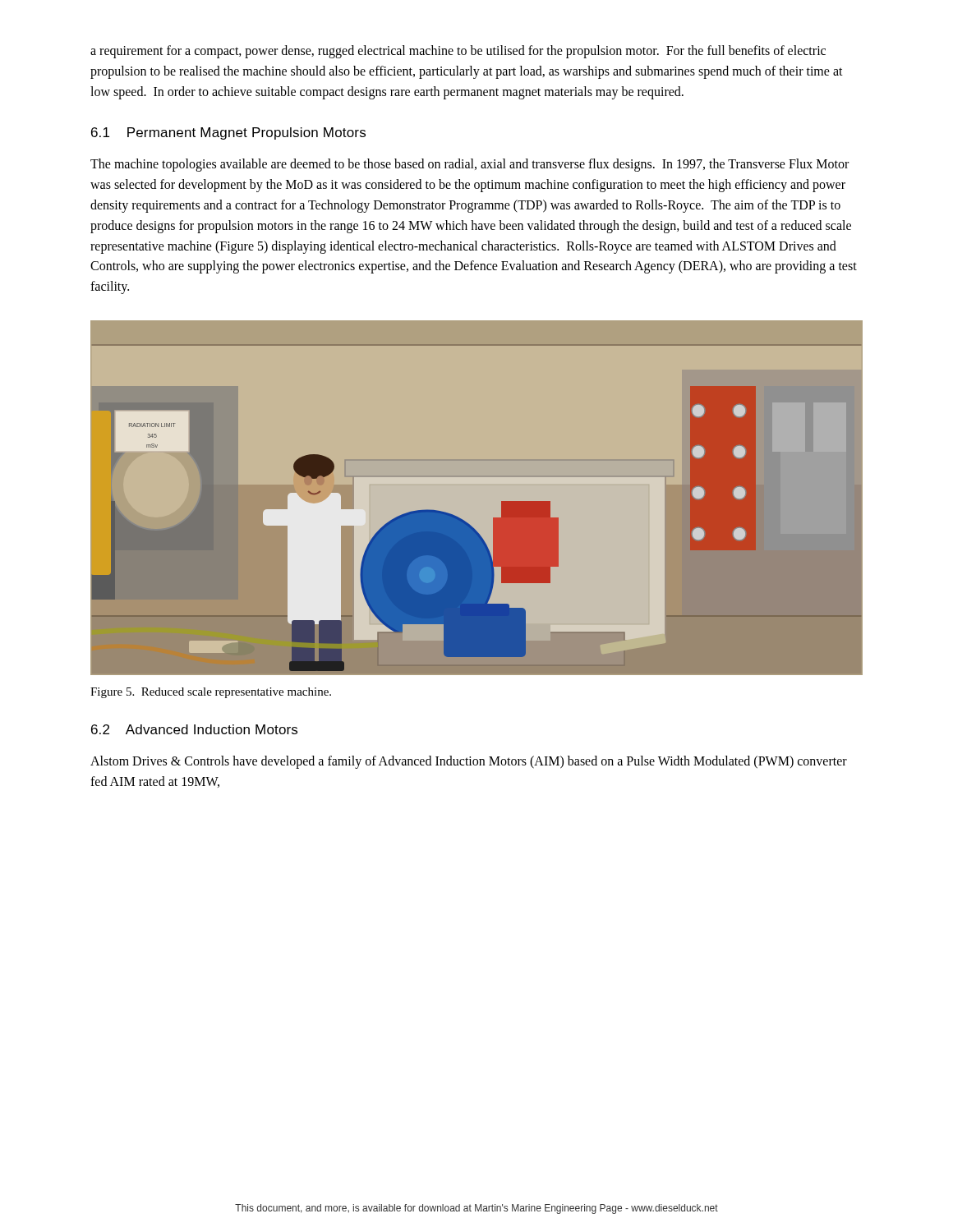The image size is (953, 1232).
Task: Select the photo
Action: point(476,499)
